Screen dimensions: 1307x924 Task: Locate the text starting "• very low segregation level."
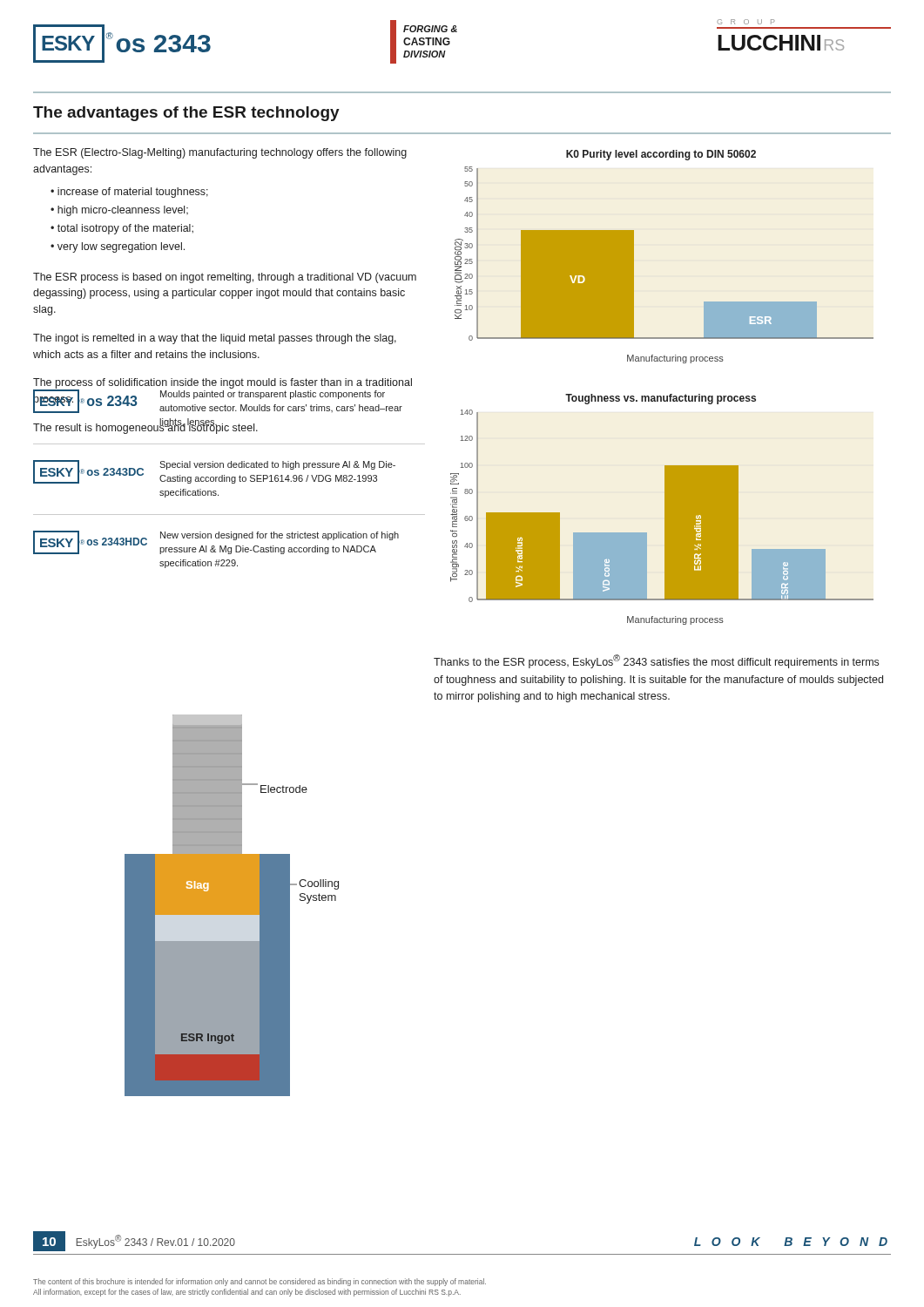[118, 247]
